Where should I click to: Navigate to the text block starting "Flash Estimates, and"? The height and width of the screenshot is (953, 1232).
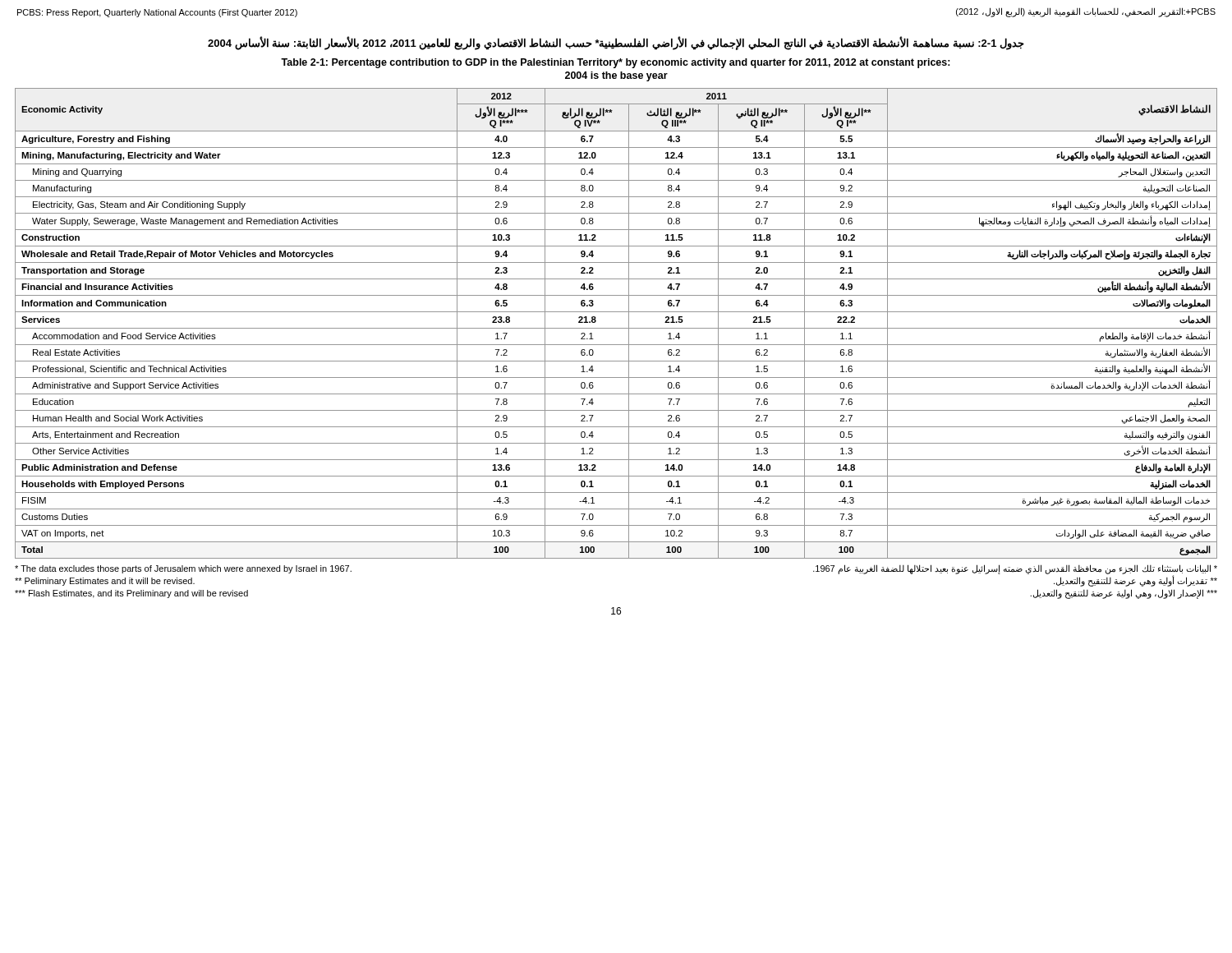[133, 594]
